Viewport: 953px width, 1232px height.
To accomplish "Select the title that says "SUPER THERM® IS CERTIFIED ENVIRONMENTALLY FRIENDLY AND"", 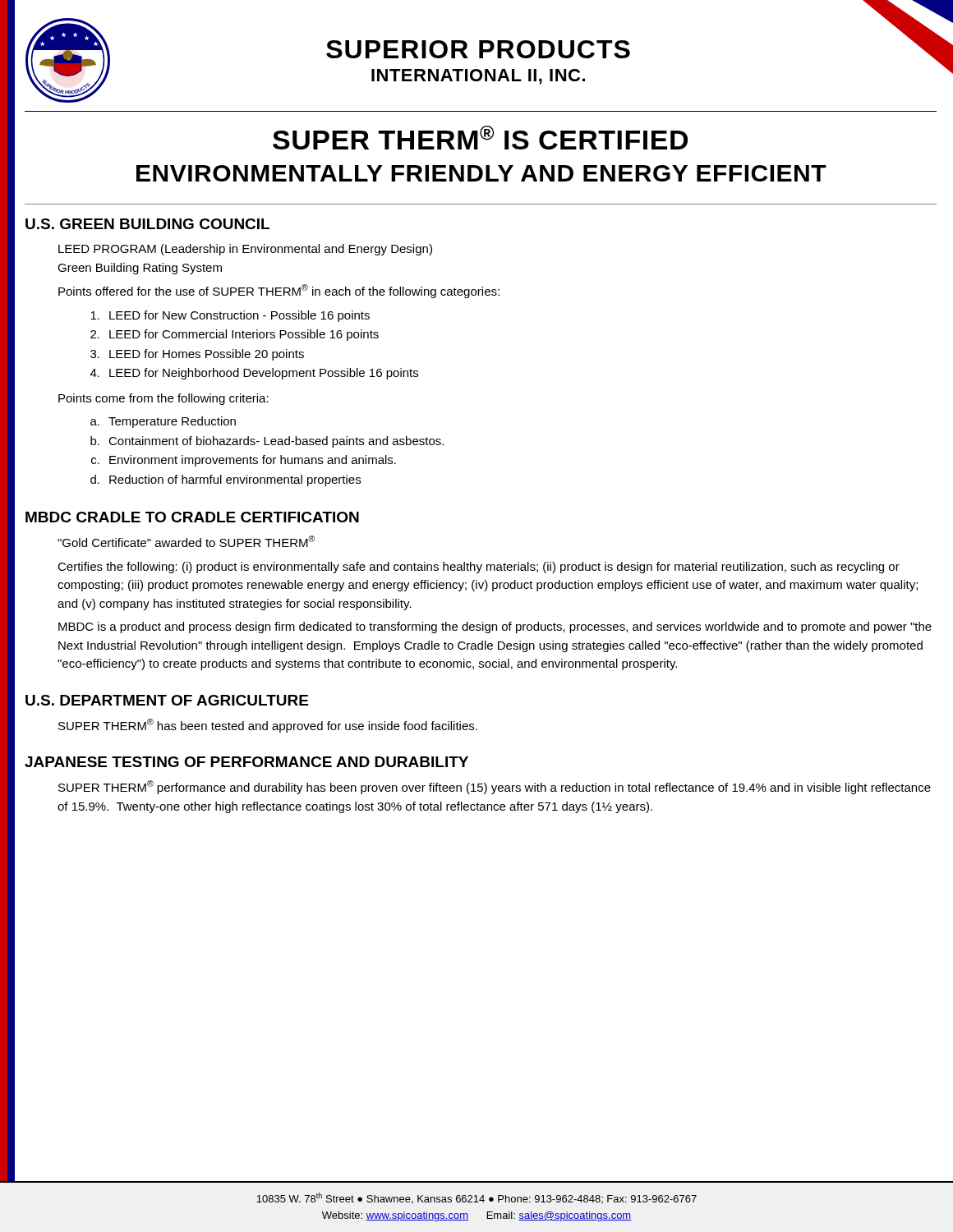I will (x=481, y=155).
